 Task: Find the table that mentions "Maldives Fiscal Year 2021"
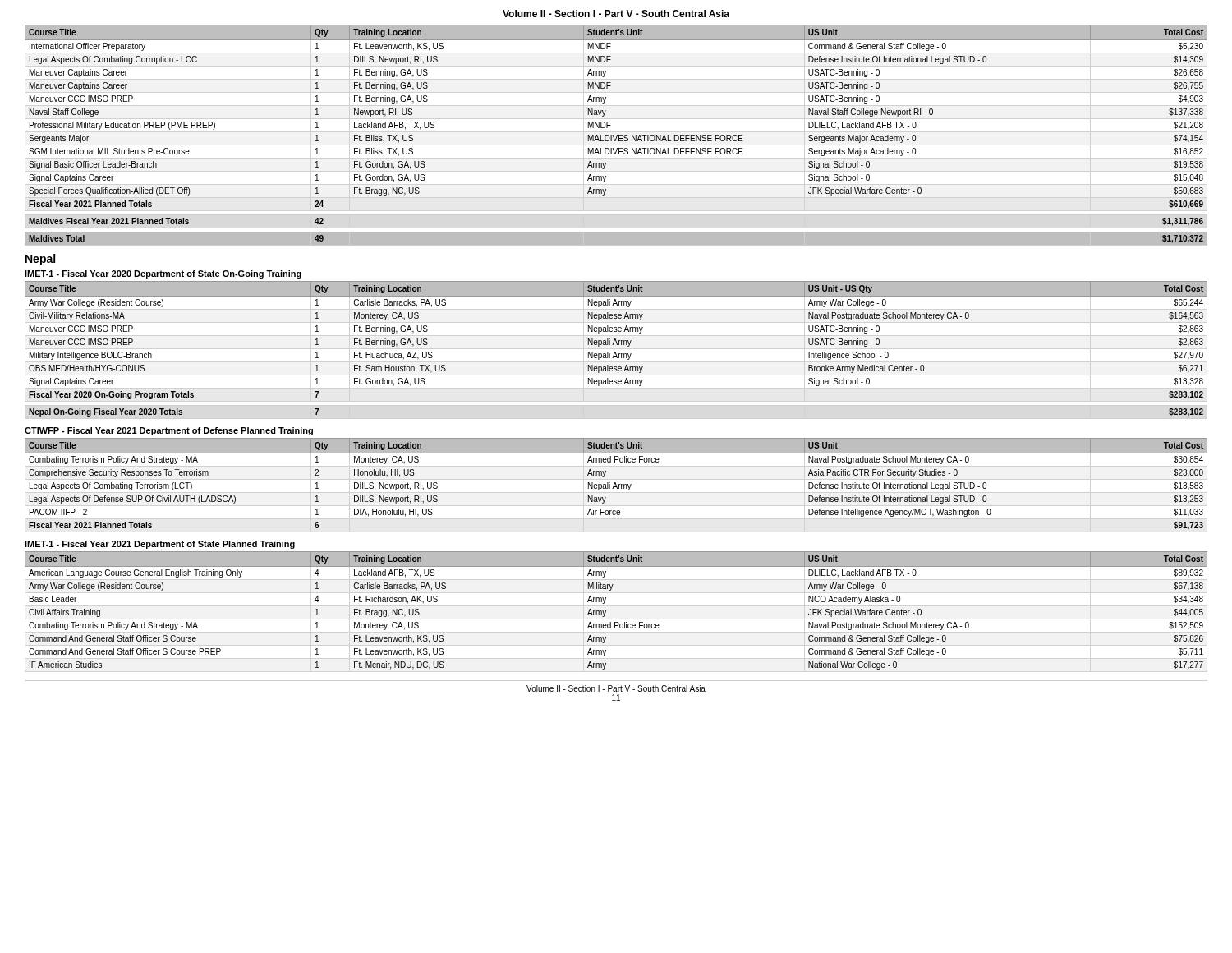[616, 221]
